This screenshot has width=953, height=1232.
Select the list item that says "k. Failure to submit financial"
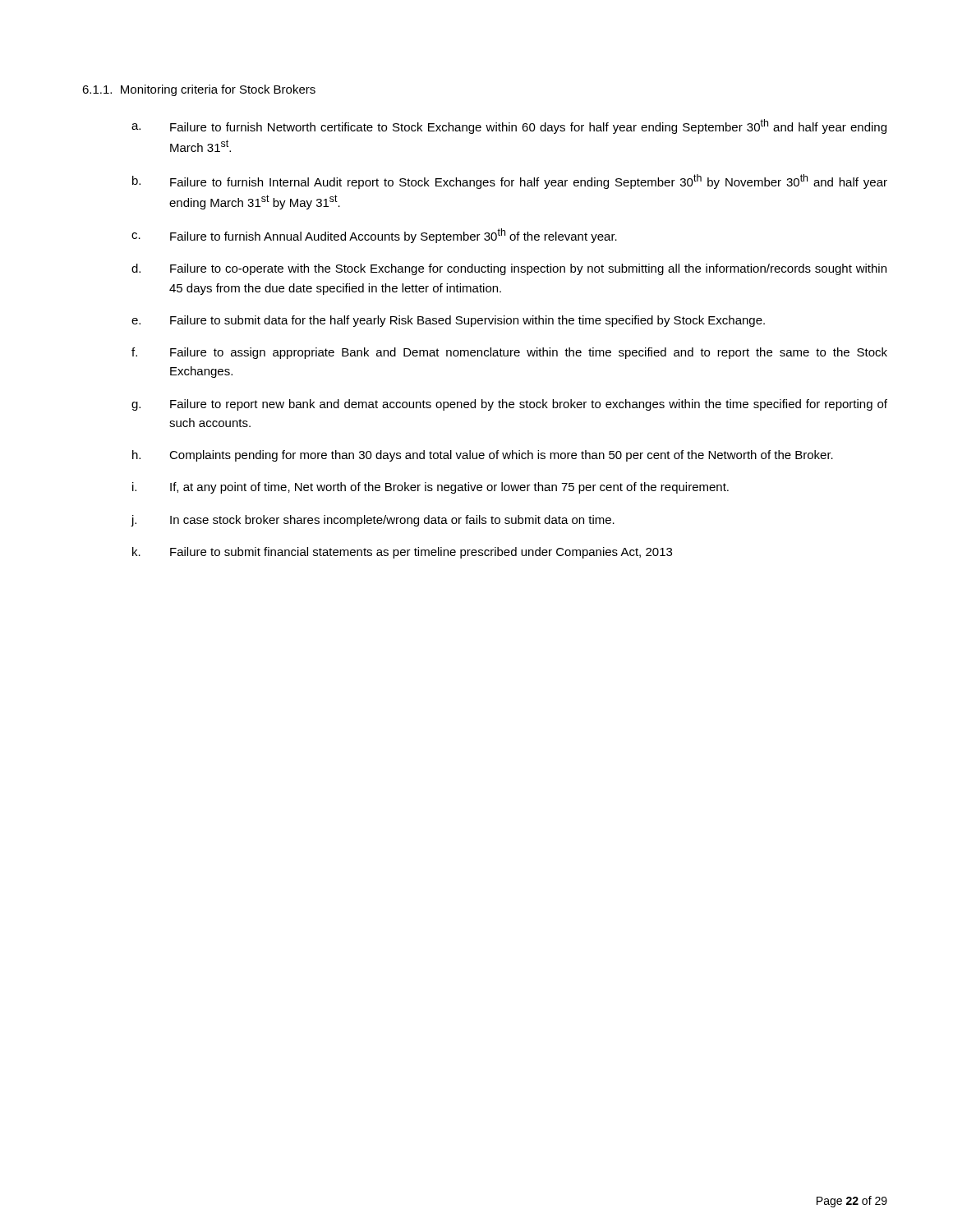[x=509, y=551]
